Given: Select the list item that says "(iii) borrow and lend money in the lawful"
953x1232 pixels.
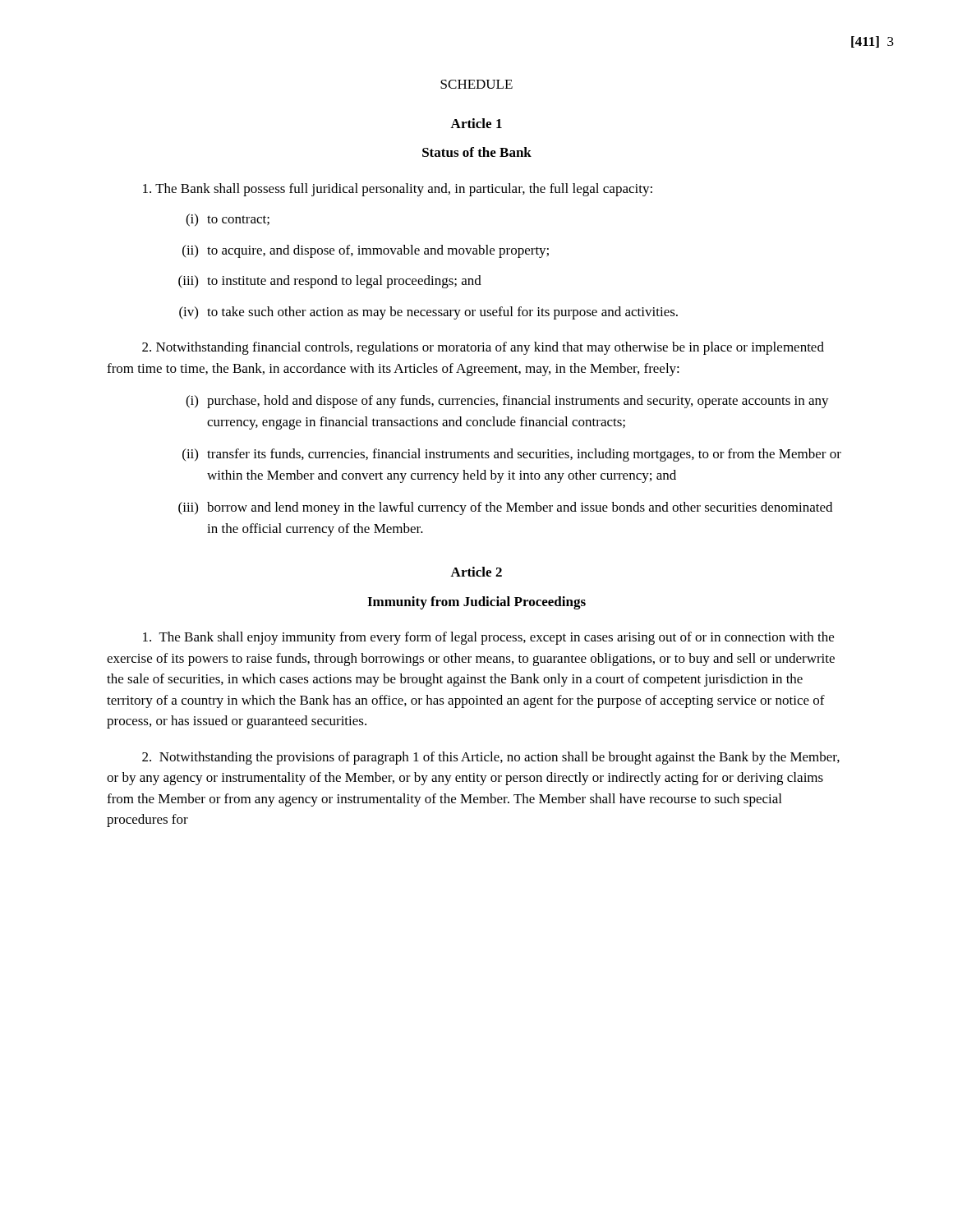Looking at the screenshot, I should tap(501, 518).
